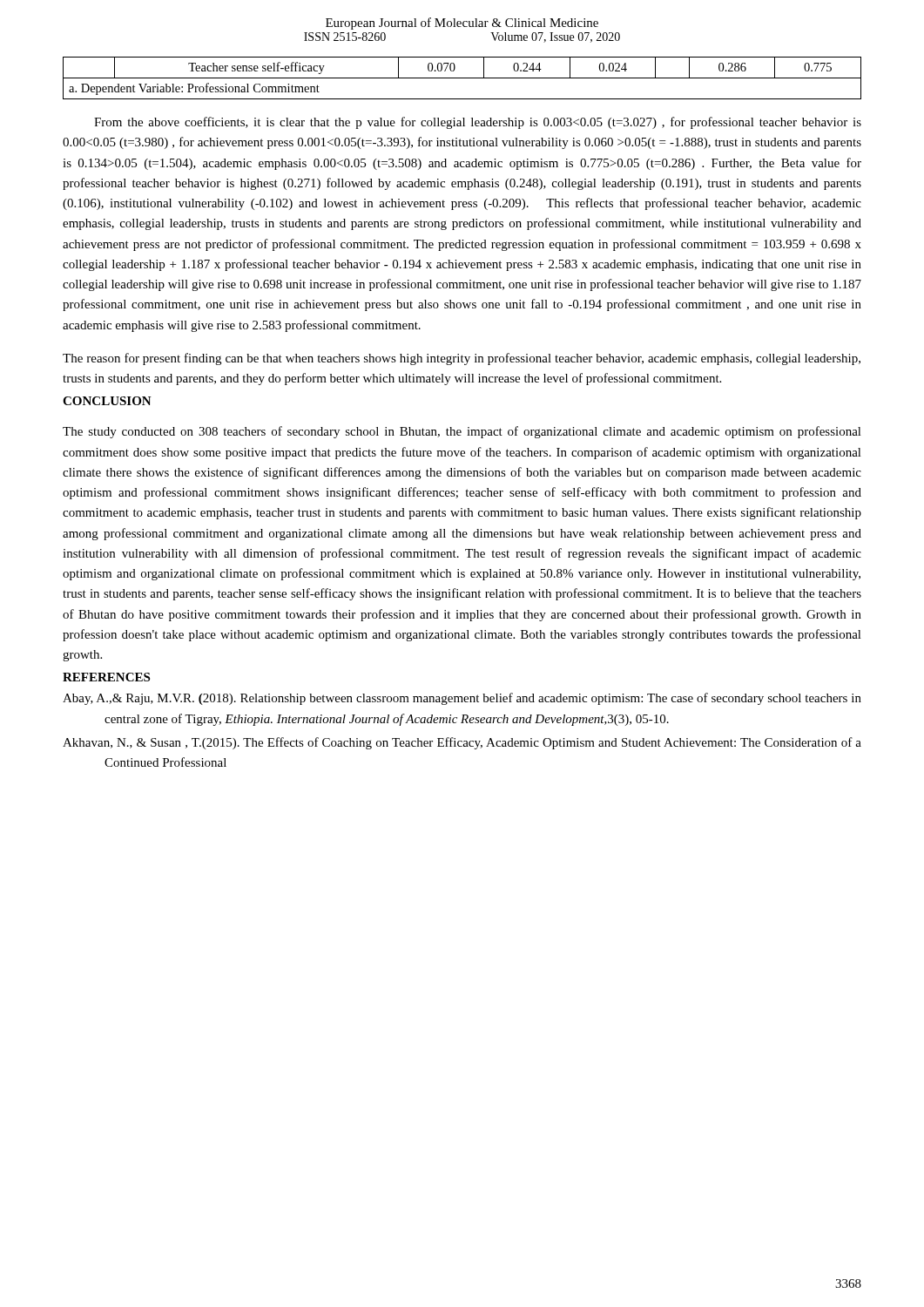
Task: Point to the element starting "The study conducted"
Action: (462, 543)
